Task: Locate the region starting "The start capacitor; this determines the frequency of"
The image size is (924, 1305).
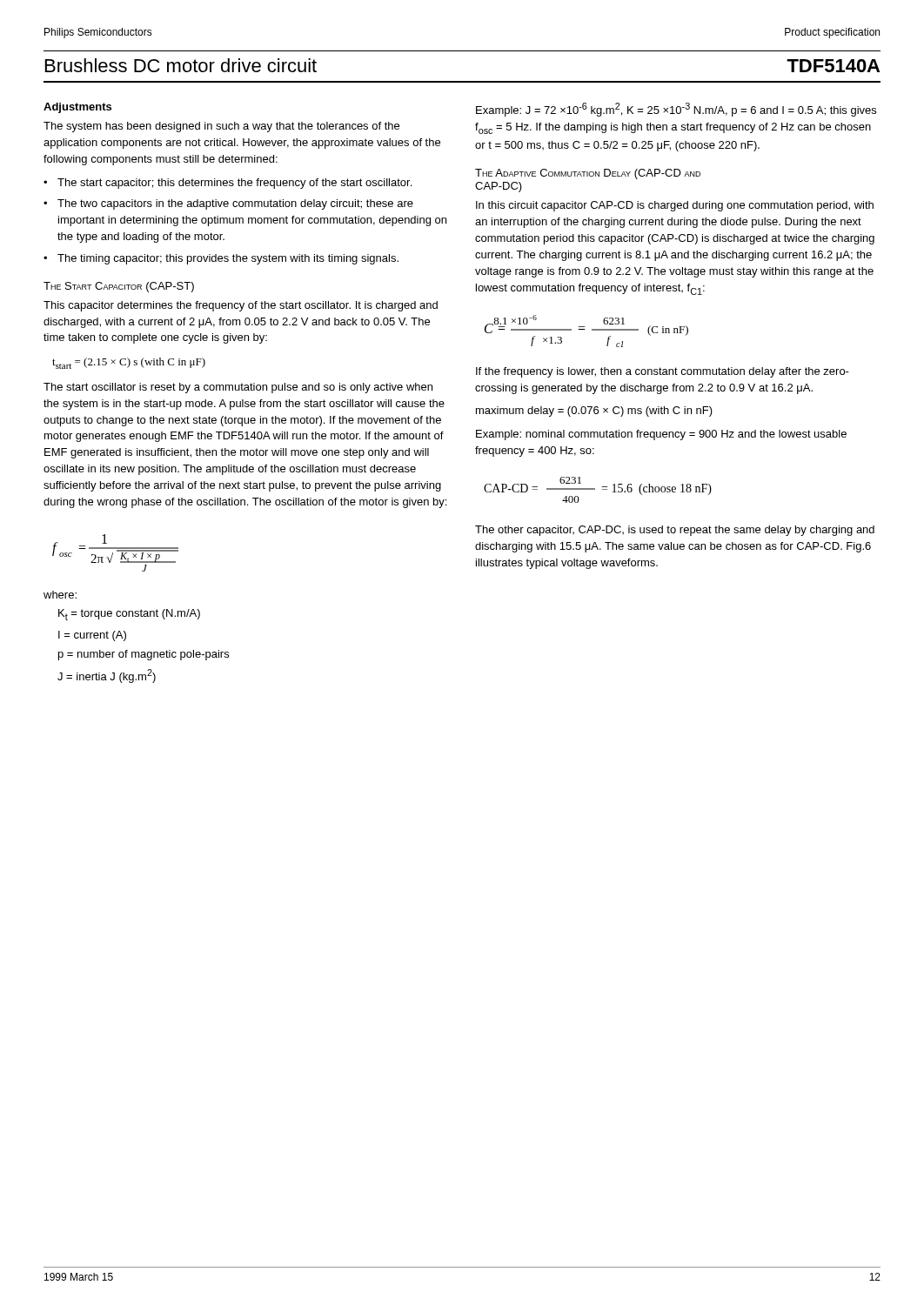Action: coord(235,182)
